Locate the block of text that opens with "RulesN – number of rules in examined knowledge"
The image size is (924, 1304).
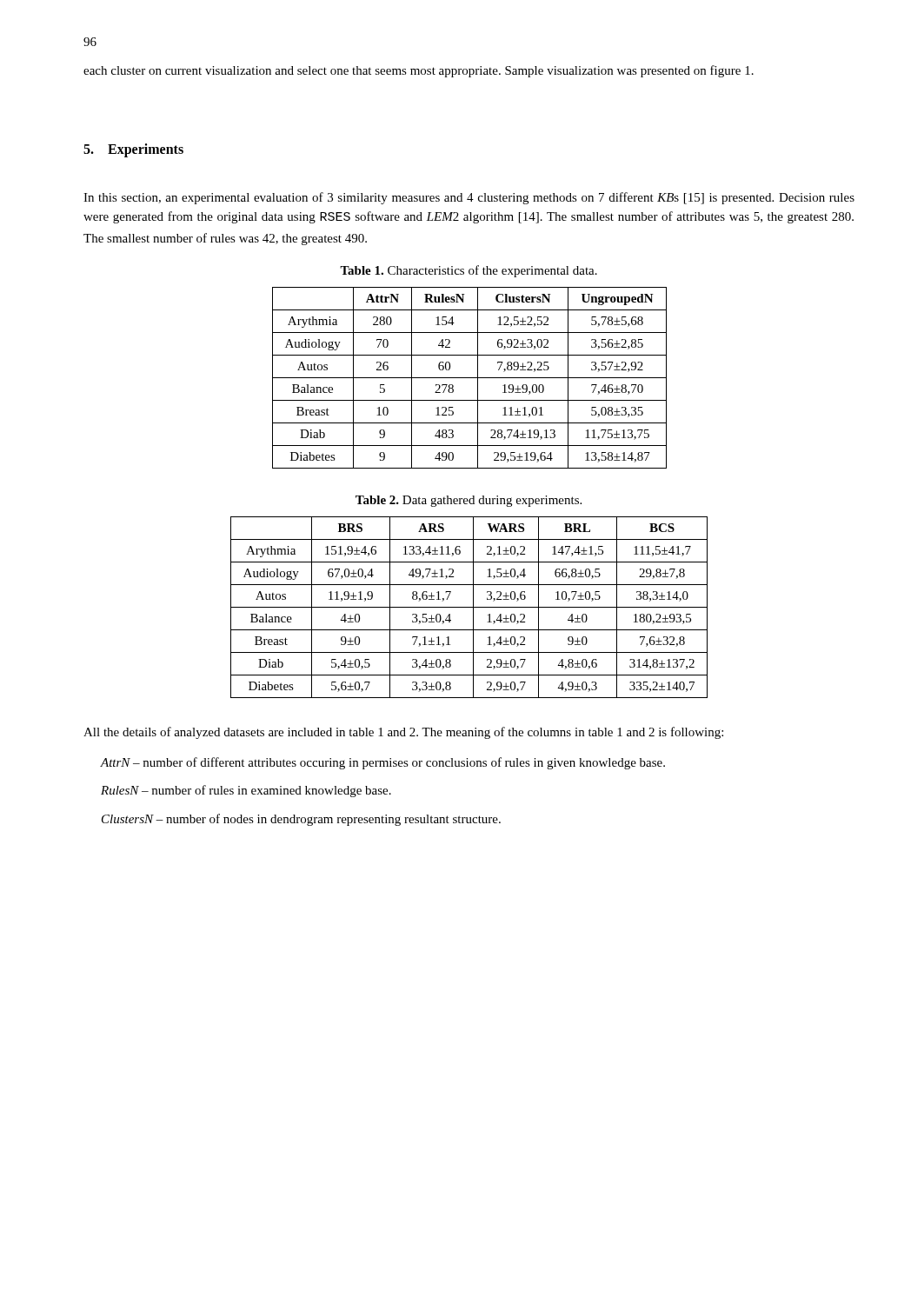coord(246,790)
